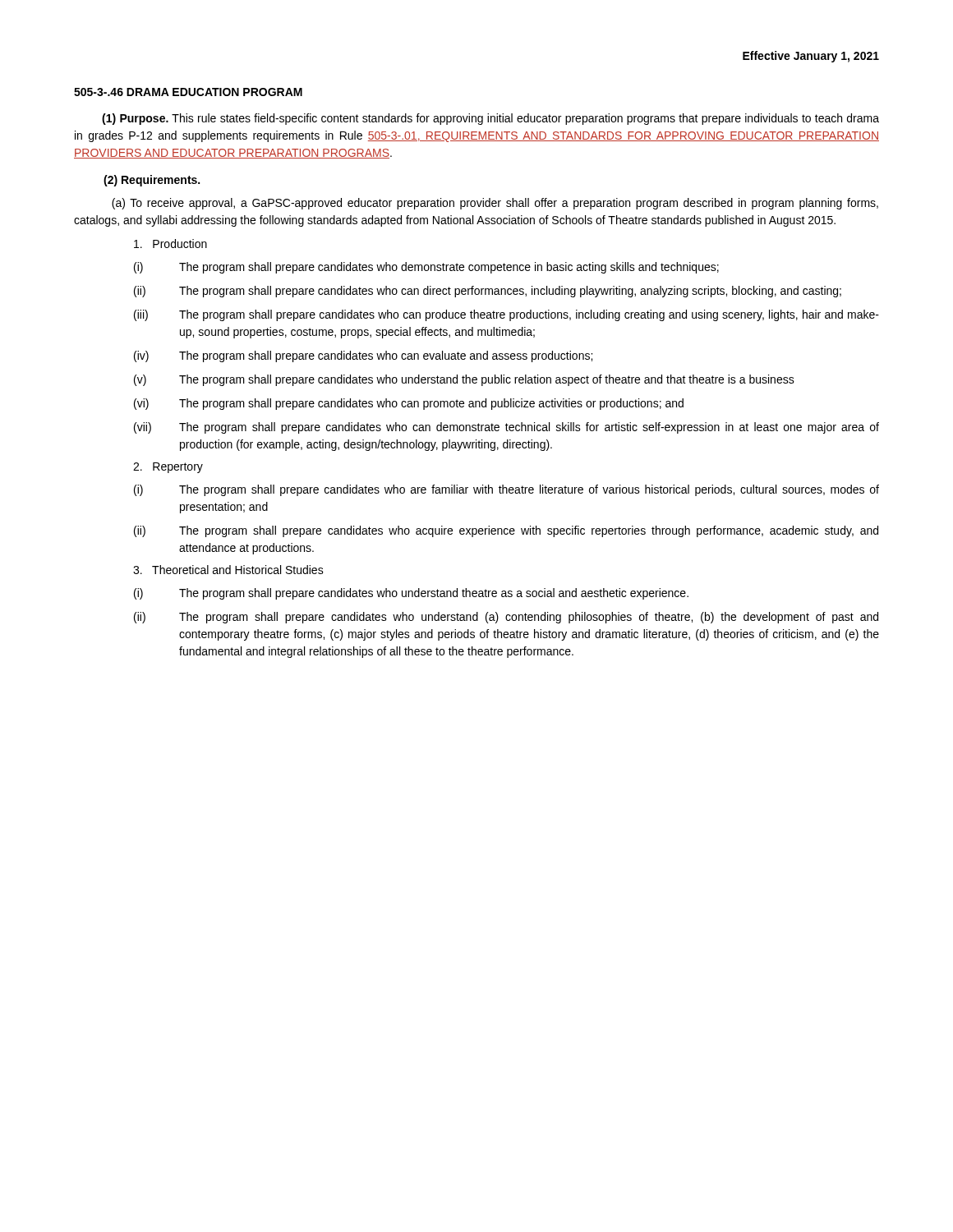Point to the text block starting "(vi) The program shall prepare candidates who"
953x1232 pixels.
click(506, 404)
